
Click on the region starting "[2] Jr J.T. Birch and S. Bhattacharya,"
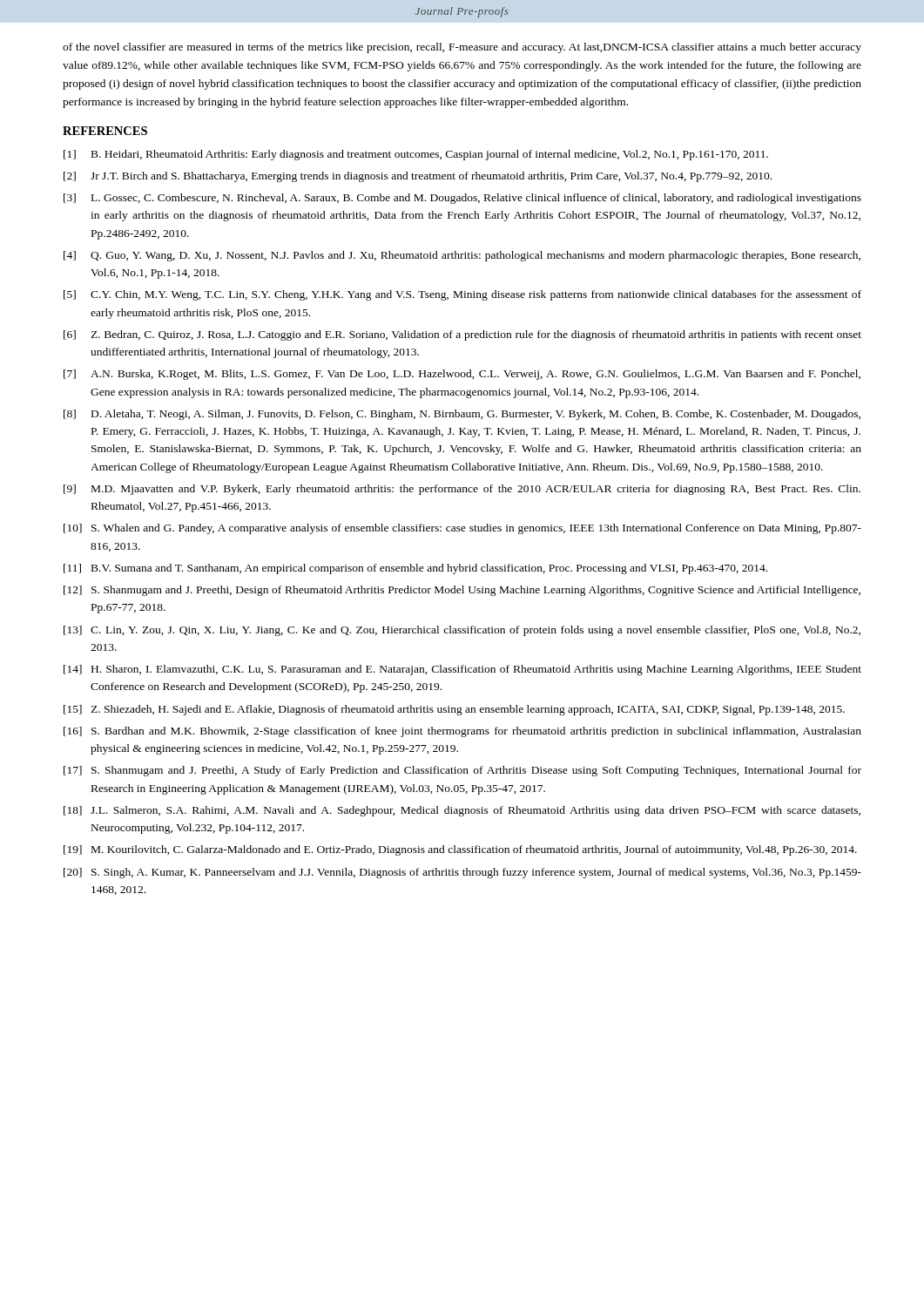point(462,176)
